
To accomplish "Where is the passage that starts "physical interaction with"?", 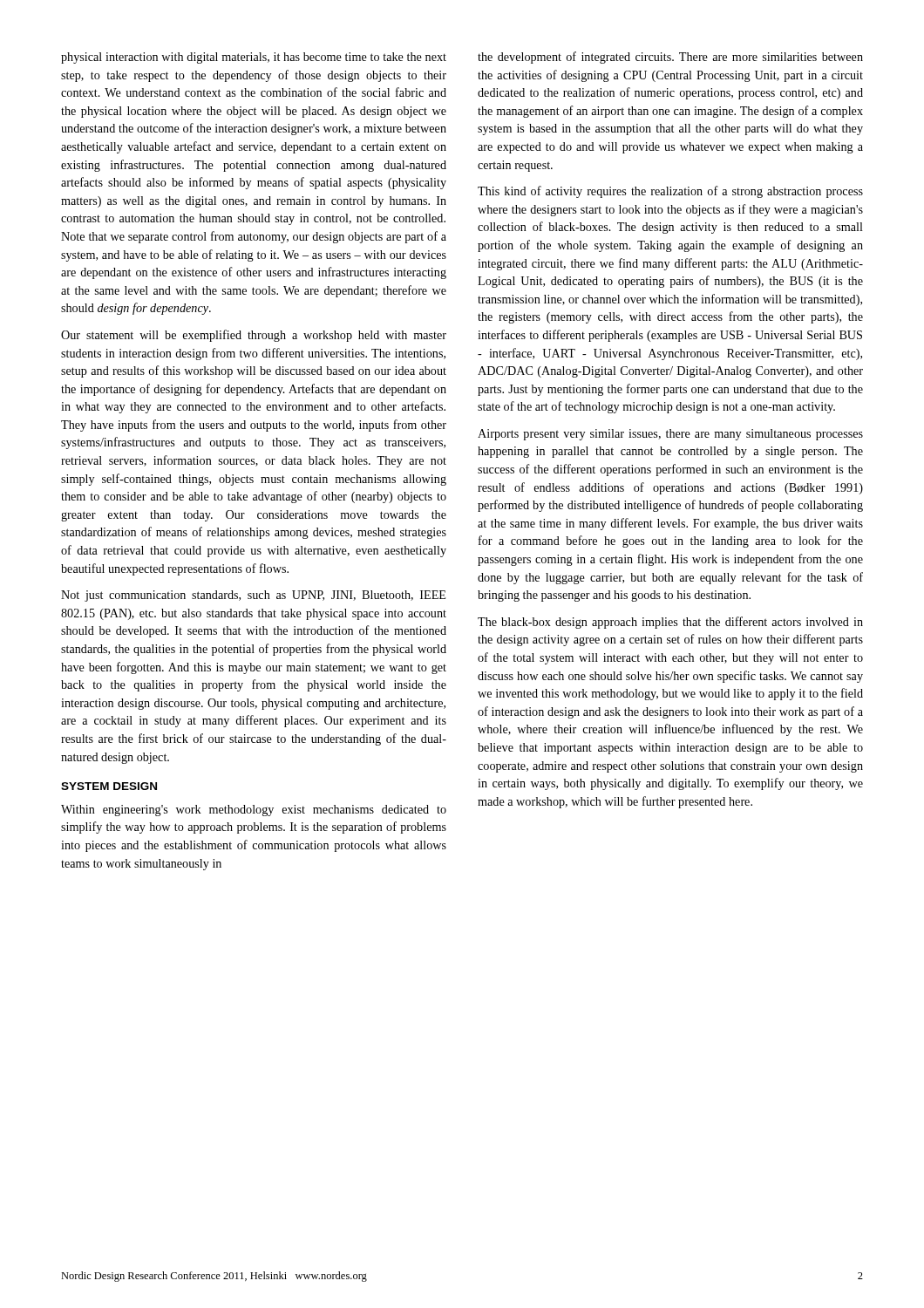I will point(254,183).
